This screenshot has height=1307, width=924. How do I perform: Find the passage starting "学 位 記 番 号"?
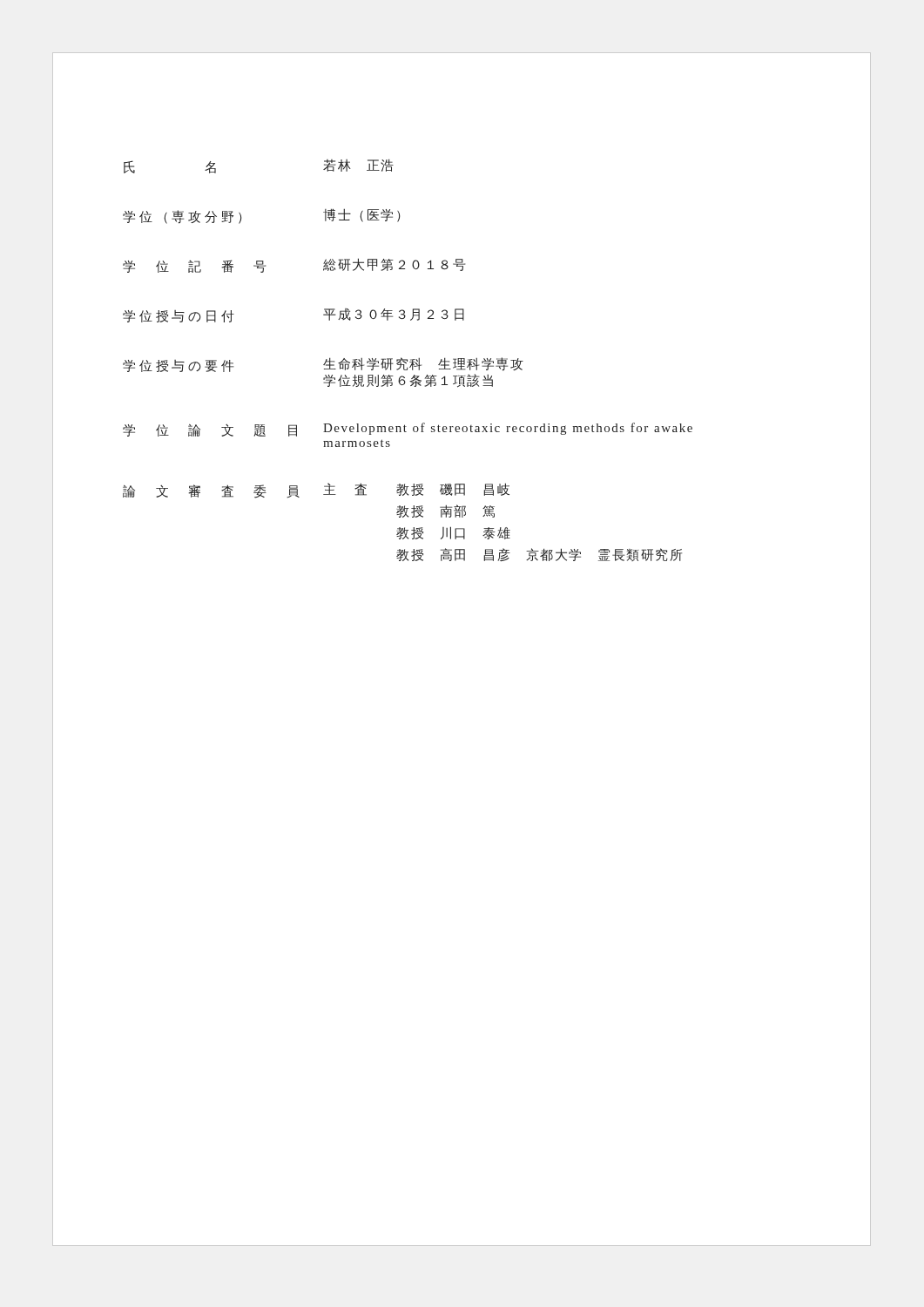coord(470,266)
